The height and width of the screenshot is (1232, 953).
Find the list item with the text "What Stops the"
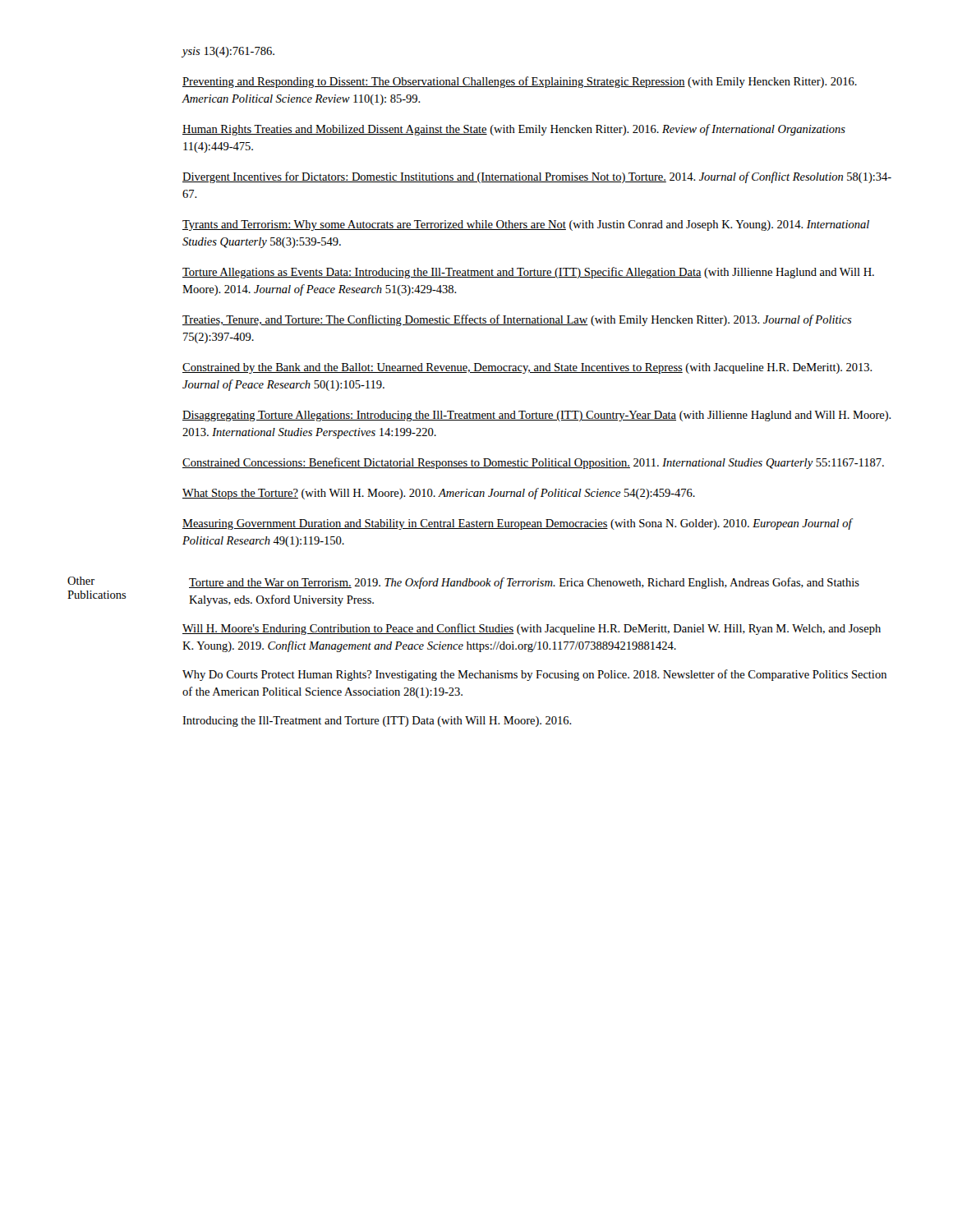coord(439,493)
